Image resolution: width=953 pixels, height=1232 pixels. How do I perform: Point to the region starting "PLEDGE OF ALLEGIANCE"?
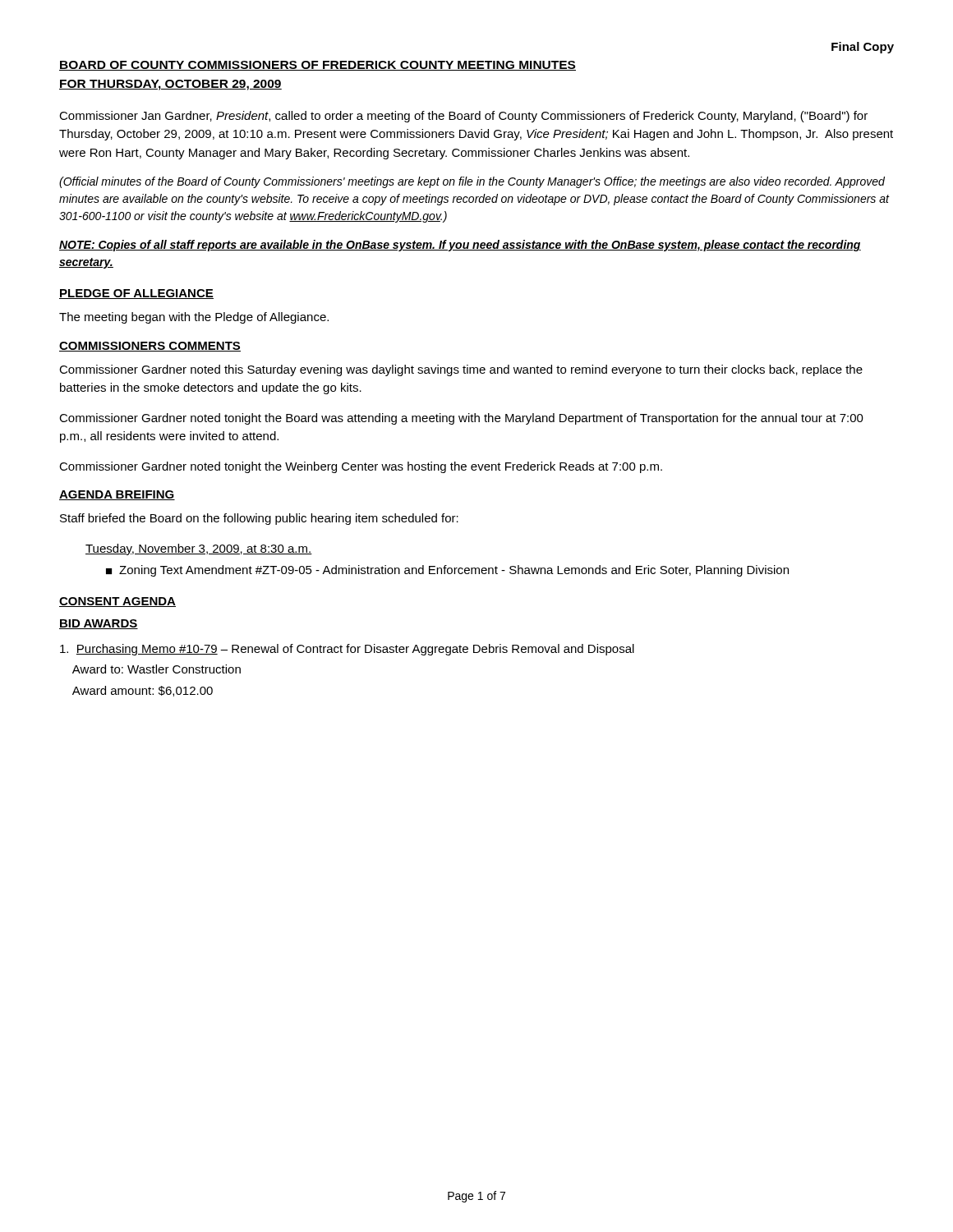coord(136,293)
